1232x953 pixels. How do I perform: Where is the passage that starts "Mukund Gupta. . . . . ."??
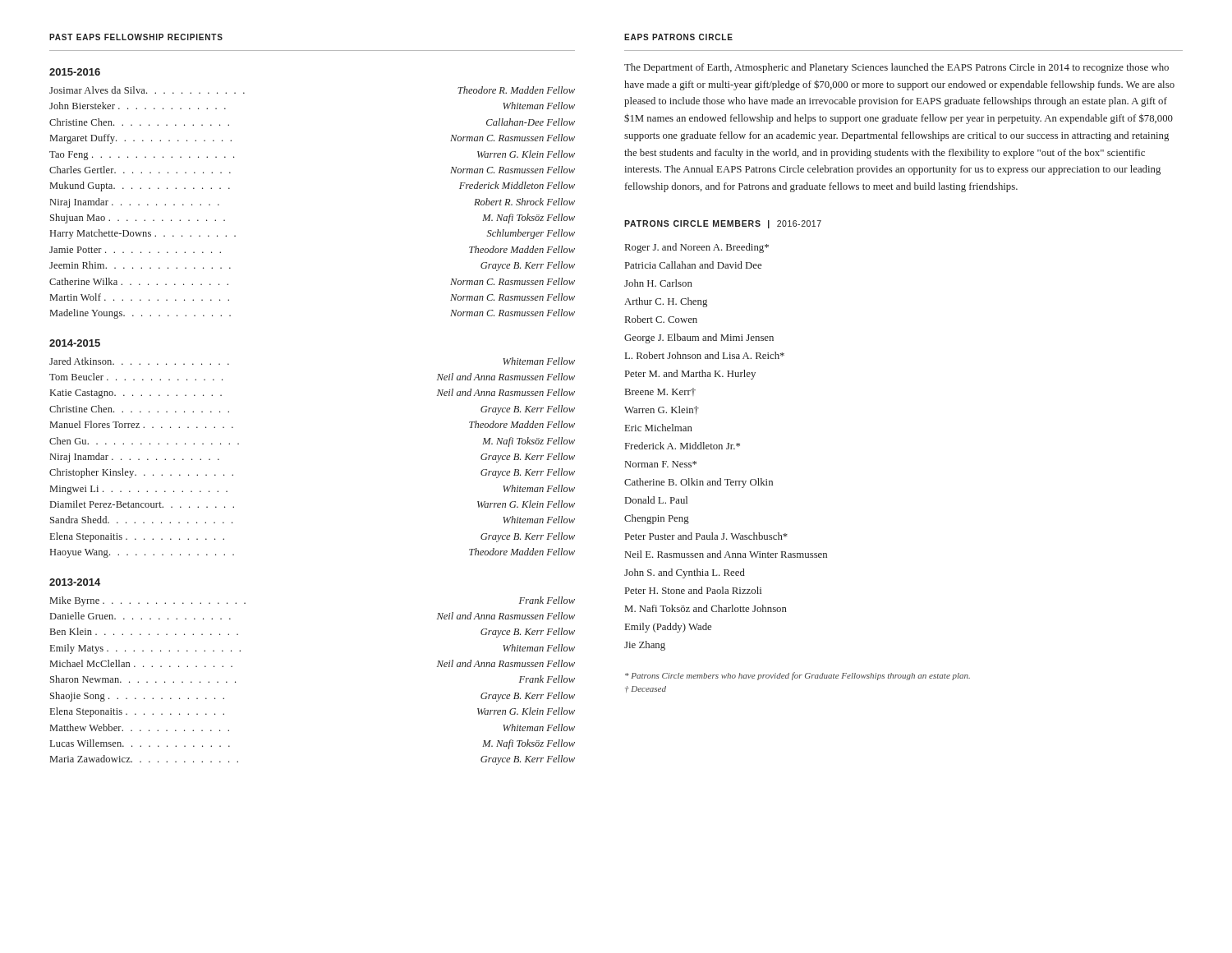pos(81,186)
